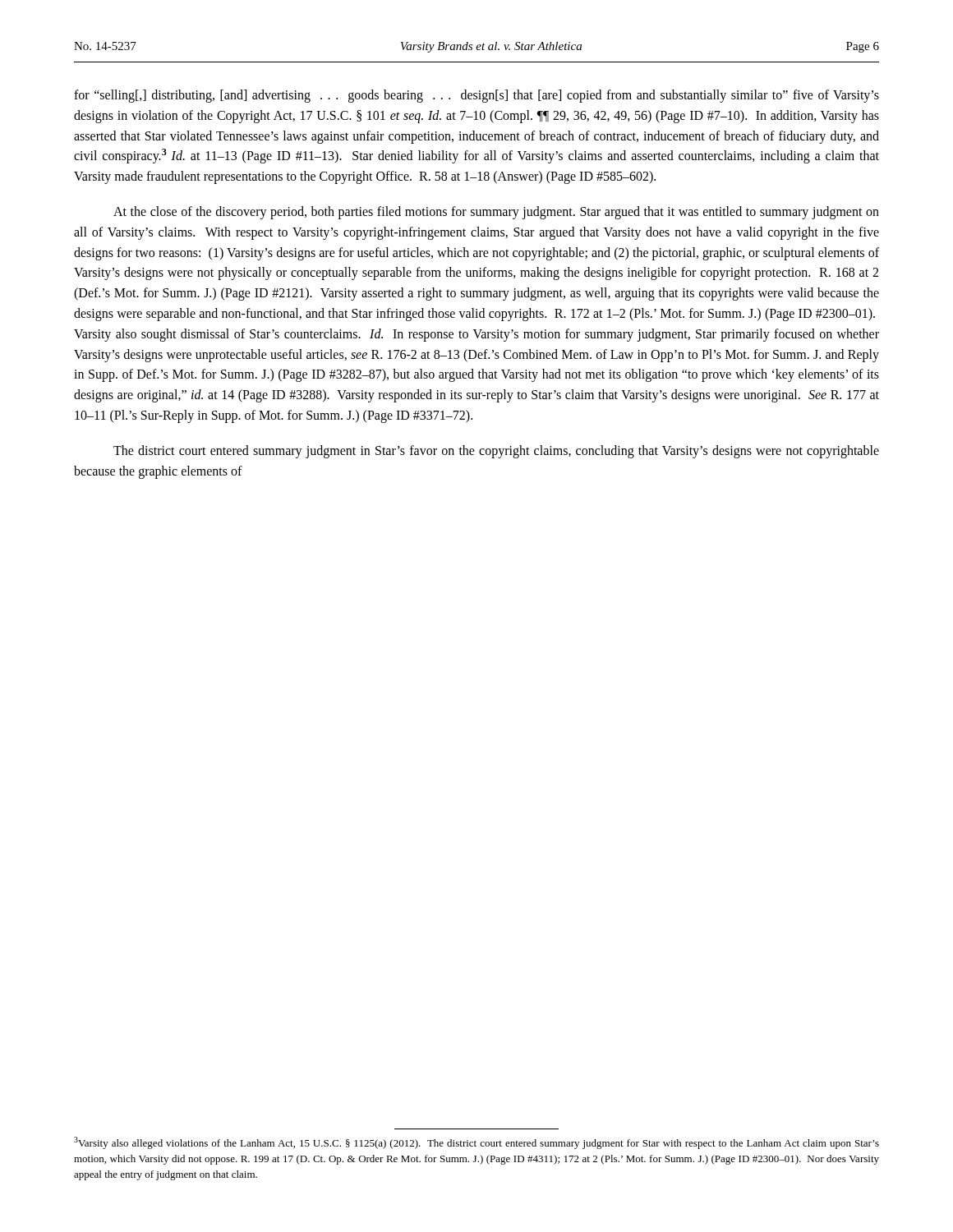Locate the block of text that opens with "for “selling[,] distributing, [and]"
The image size is (953, 1232).
[476, 136]
